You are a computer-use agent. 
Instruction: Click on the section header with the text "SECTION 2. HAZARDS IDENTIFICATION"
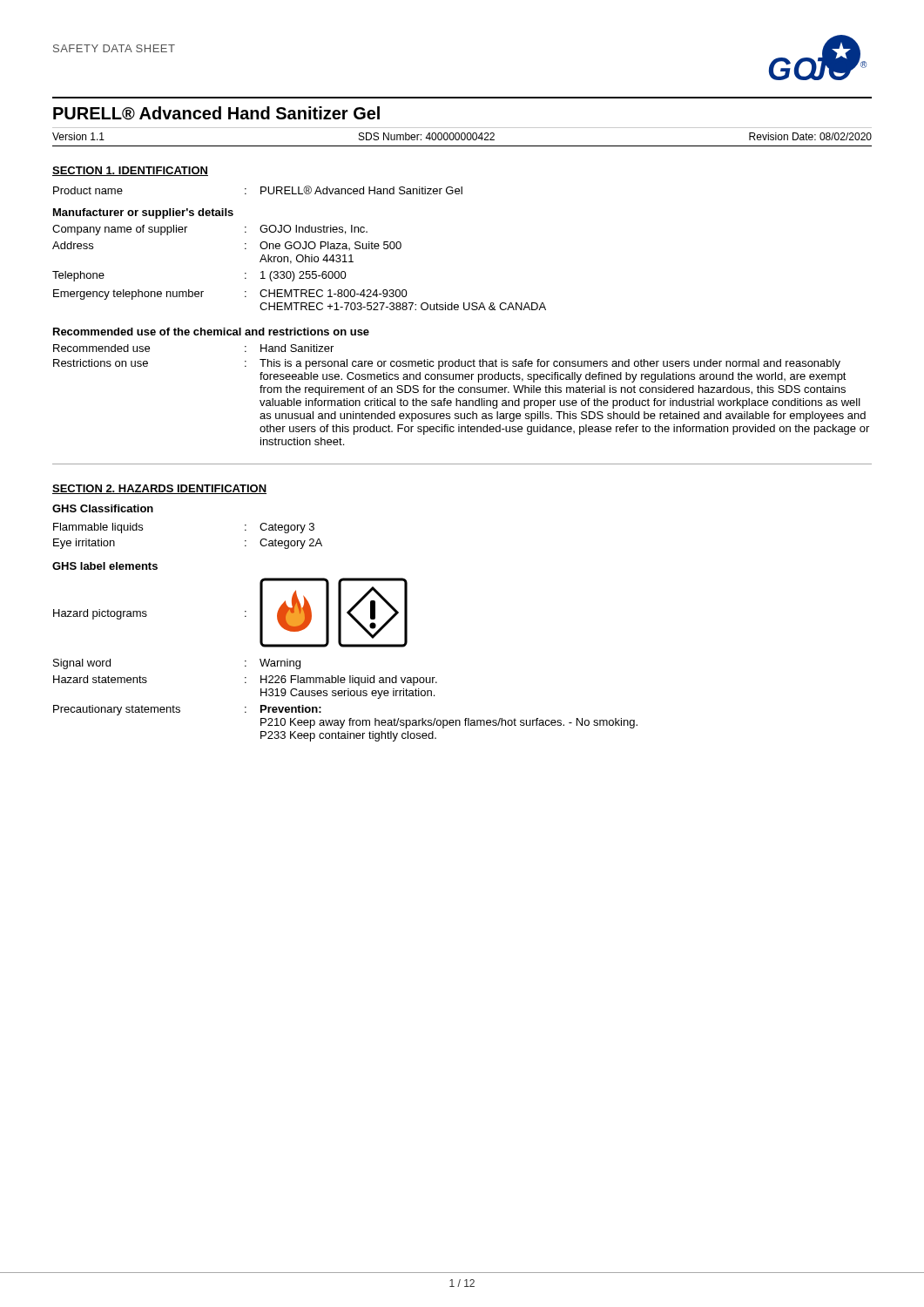159,488
